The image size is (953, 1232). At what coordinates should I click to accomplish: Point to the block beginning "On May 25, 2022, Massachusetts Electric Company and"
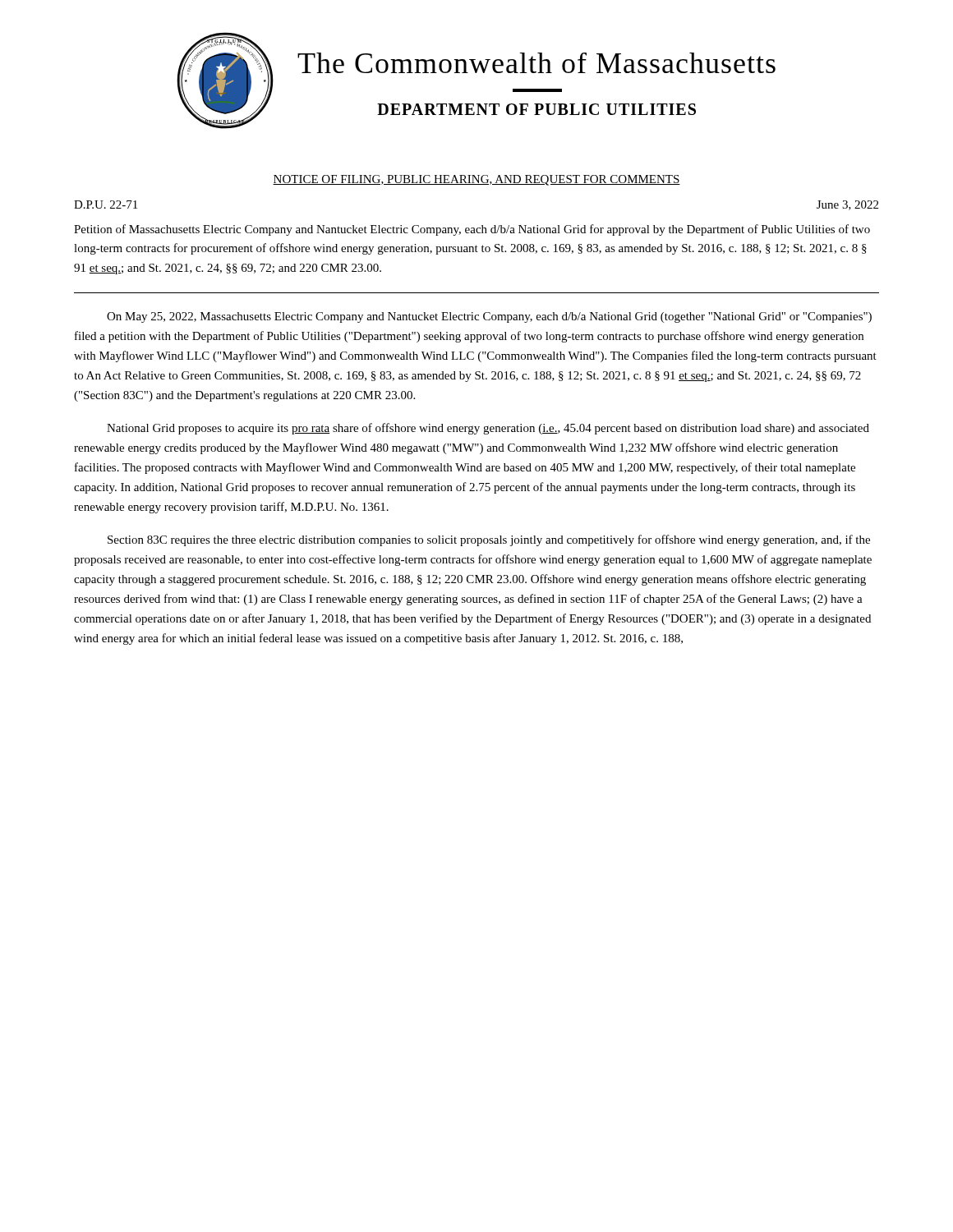click(475, 355)
